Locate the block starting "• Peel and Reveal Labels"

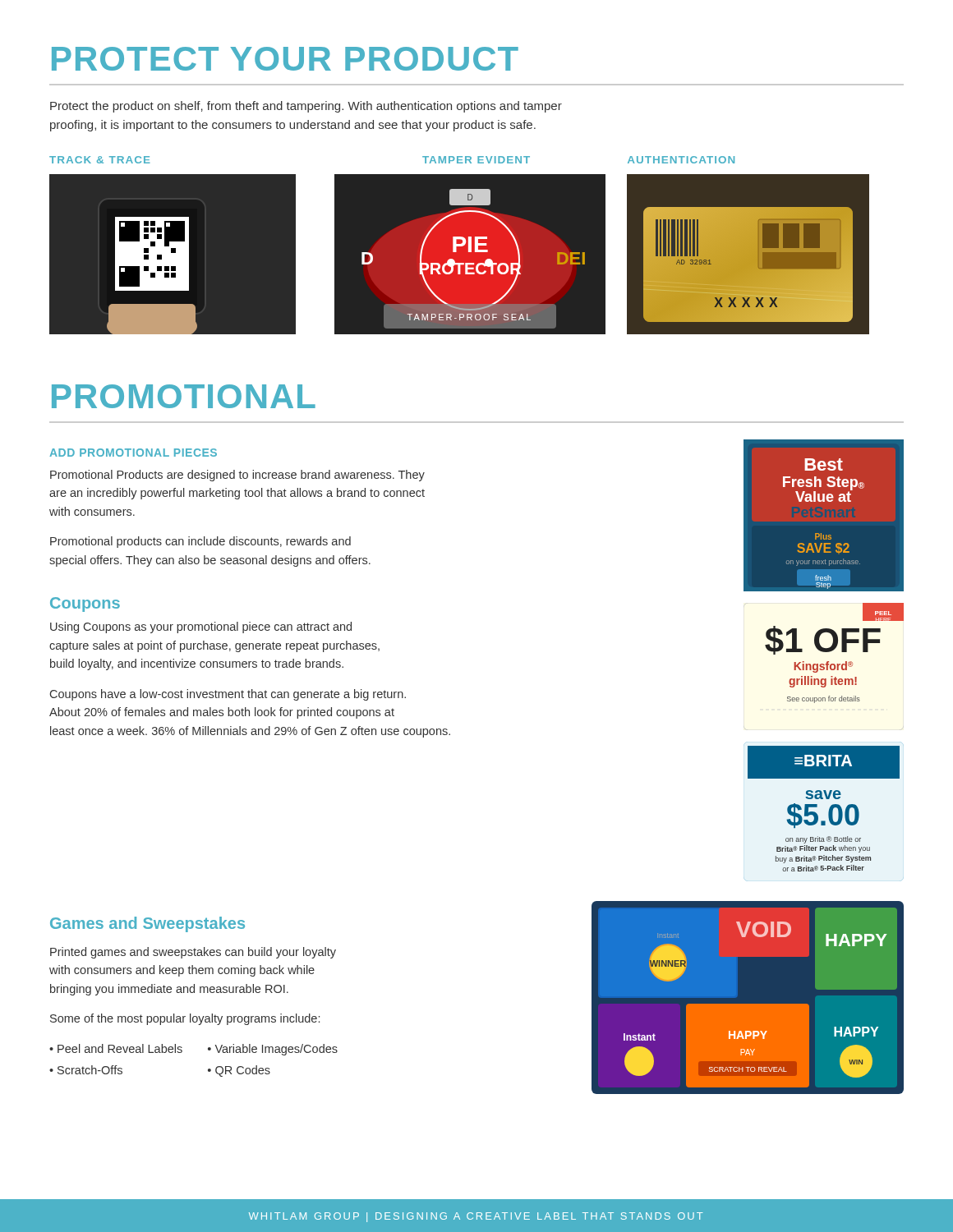click(x=116, y=1049)
